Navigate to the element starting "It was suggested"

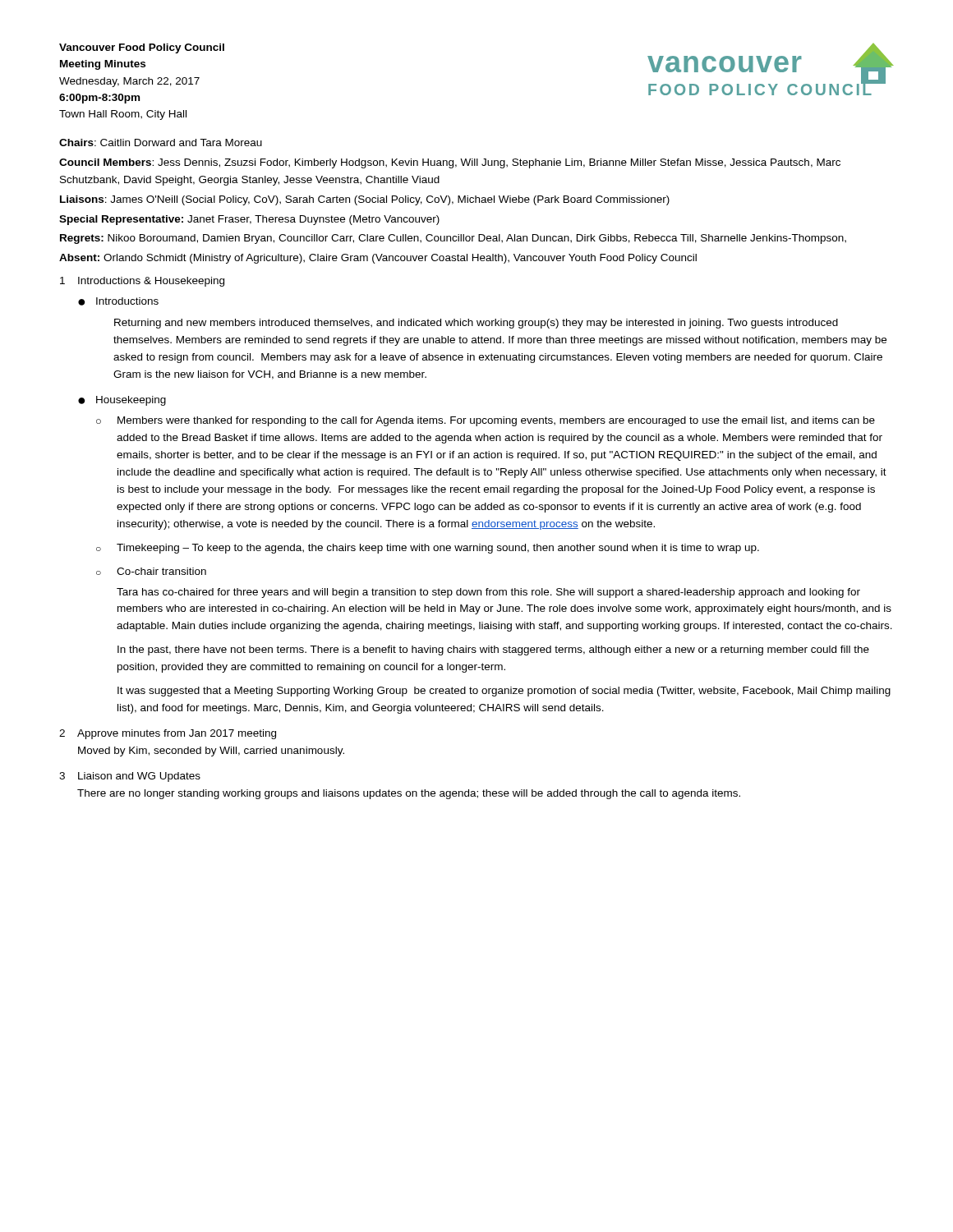click(x=504, y=699)
